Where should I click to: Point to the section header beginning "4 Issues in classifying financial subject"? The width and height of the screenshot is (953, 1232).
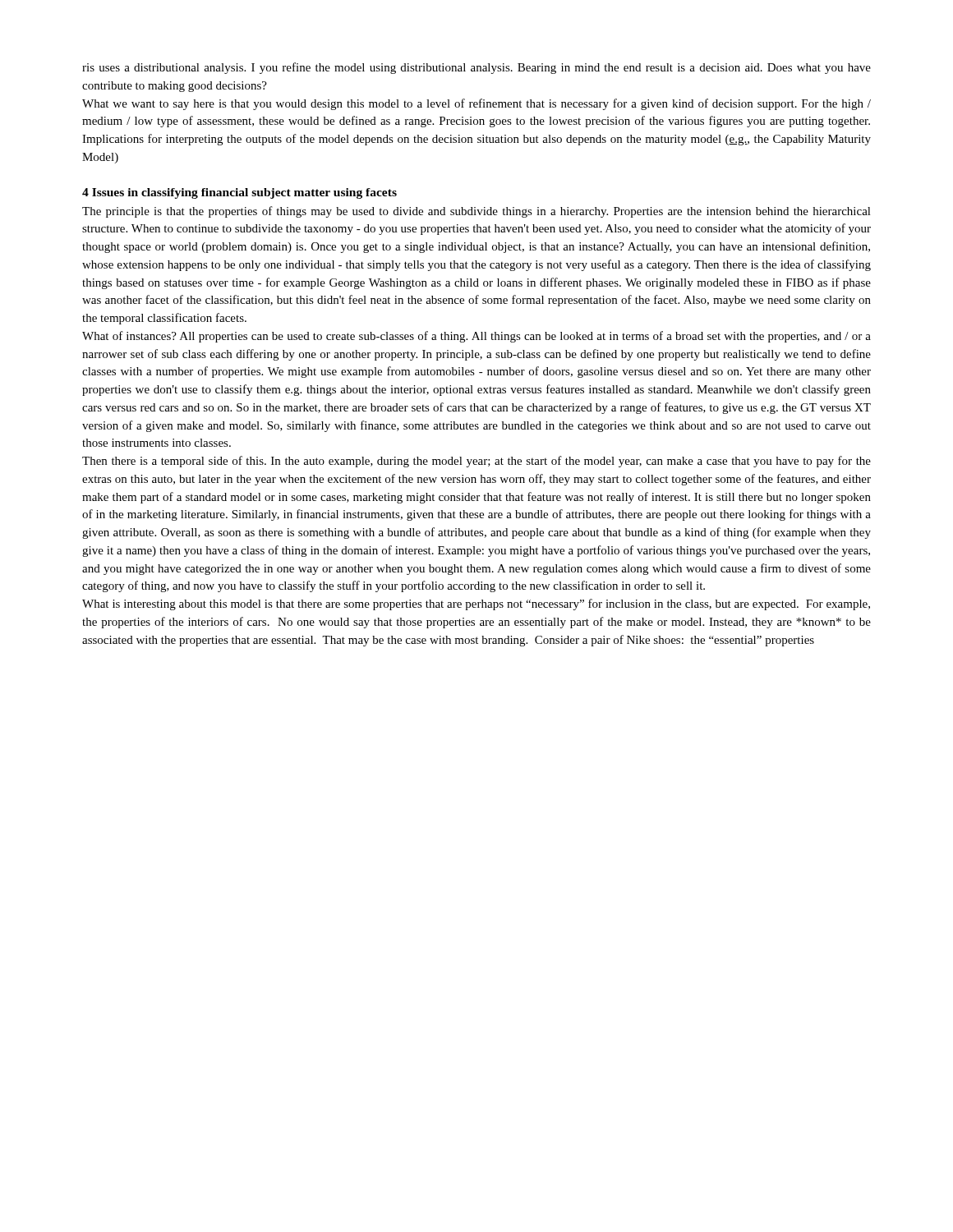click(239, 191)
